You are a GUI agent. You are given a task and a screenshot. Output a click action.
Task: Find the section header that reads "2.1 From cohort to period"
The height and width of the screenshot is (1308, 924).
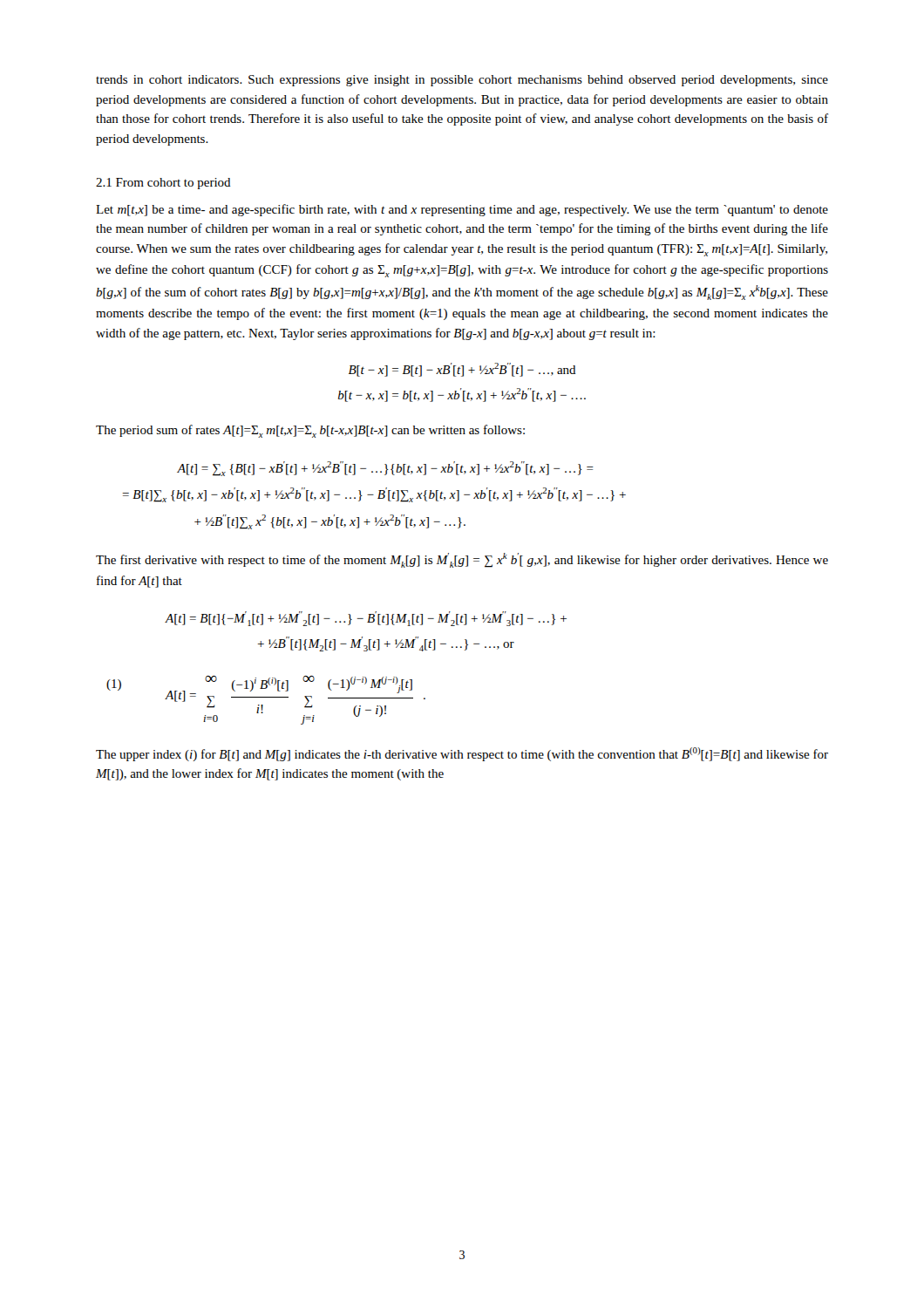(x=163, y=182)
